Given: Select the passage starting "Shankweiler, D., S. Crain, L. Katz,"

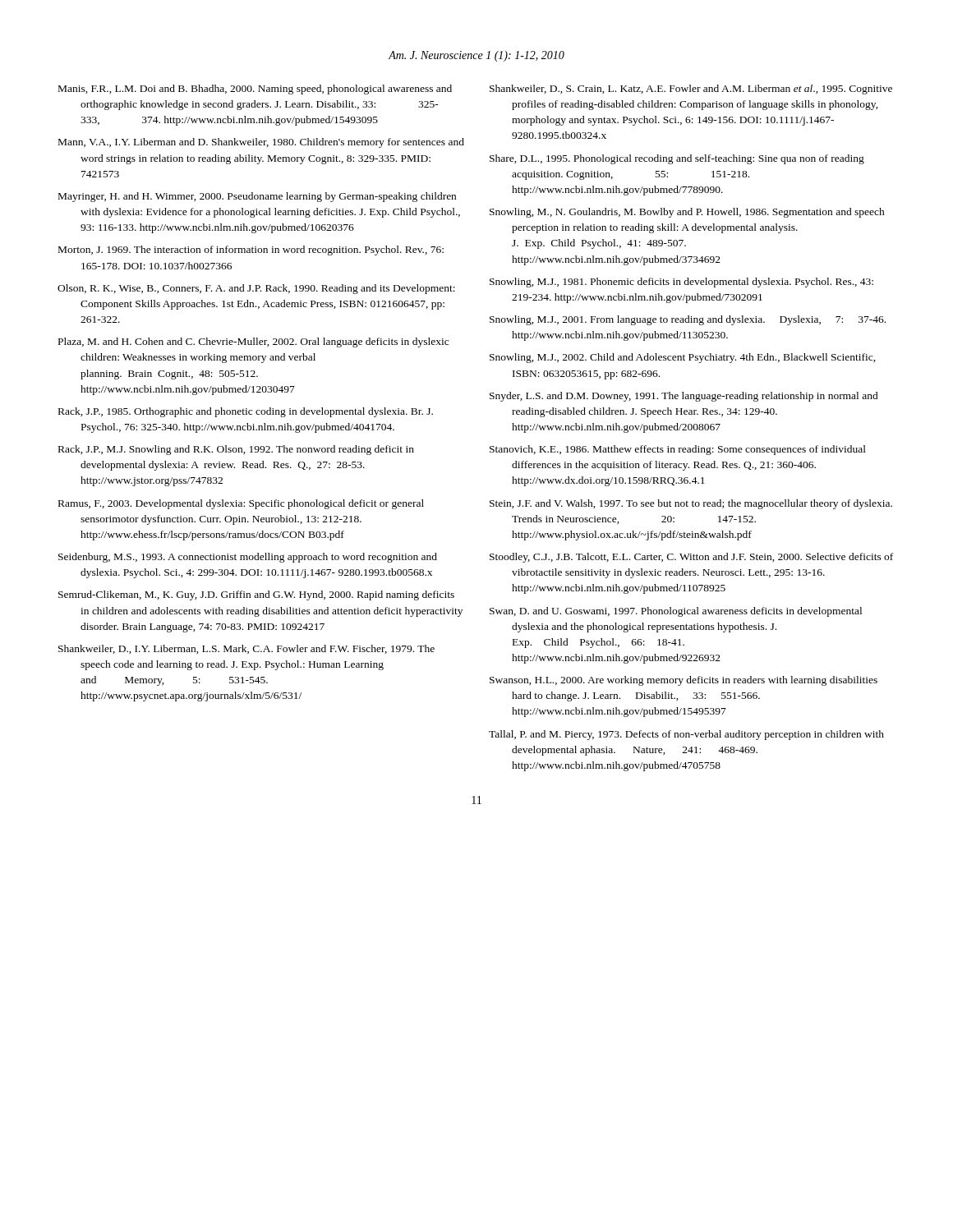Looking at the screenshot, I should coord(691,112).
